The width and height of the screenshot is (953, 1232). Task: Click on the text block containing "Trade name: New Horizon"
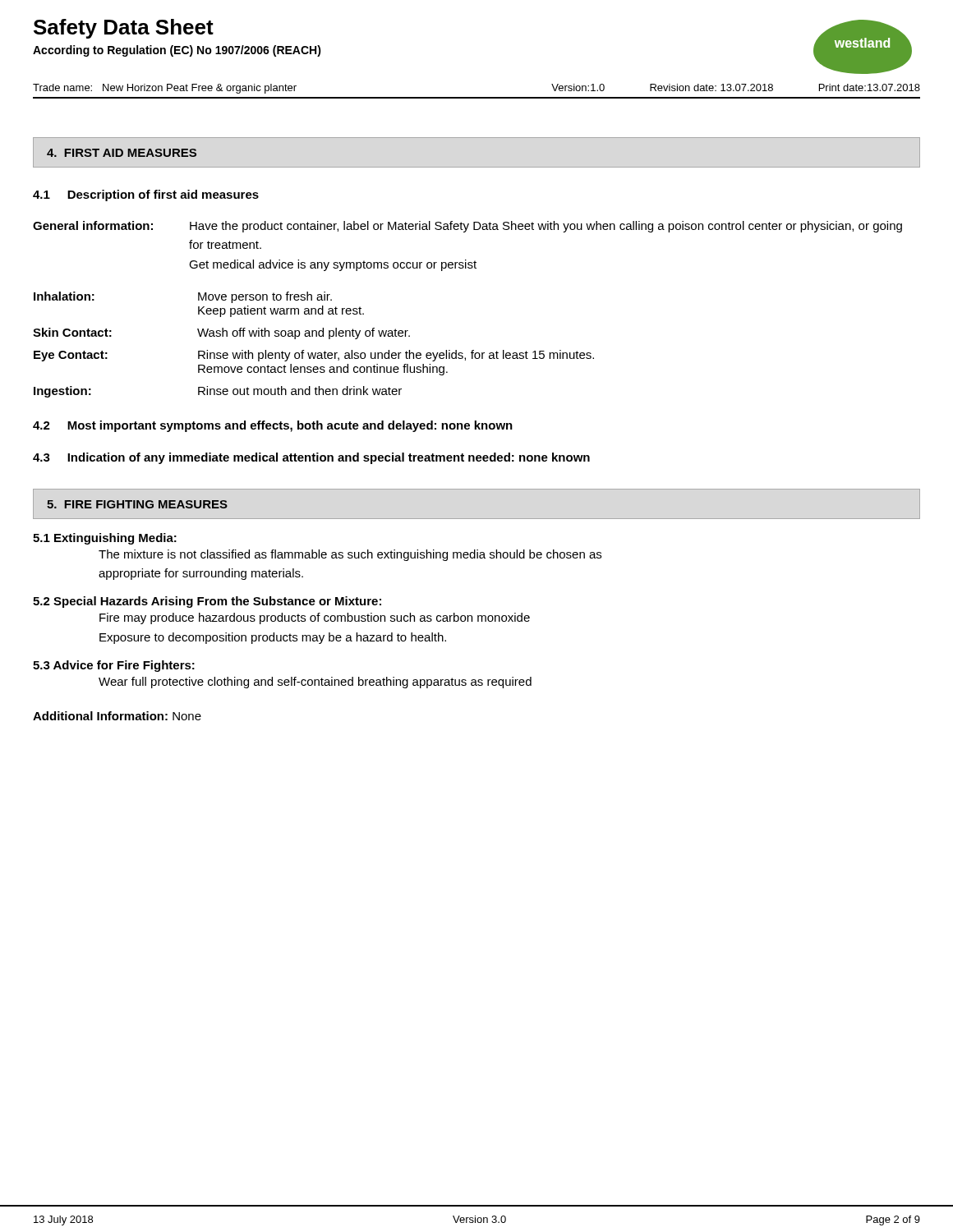point(476,87)
